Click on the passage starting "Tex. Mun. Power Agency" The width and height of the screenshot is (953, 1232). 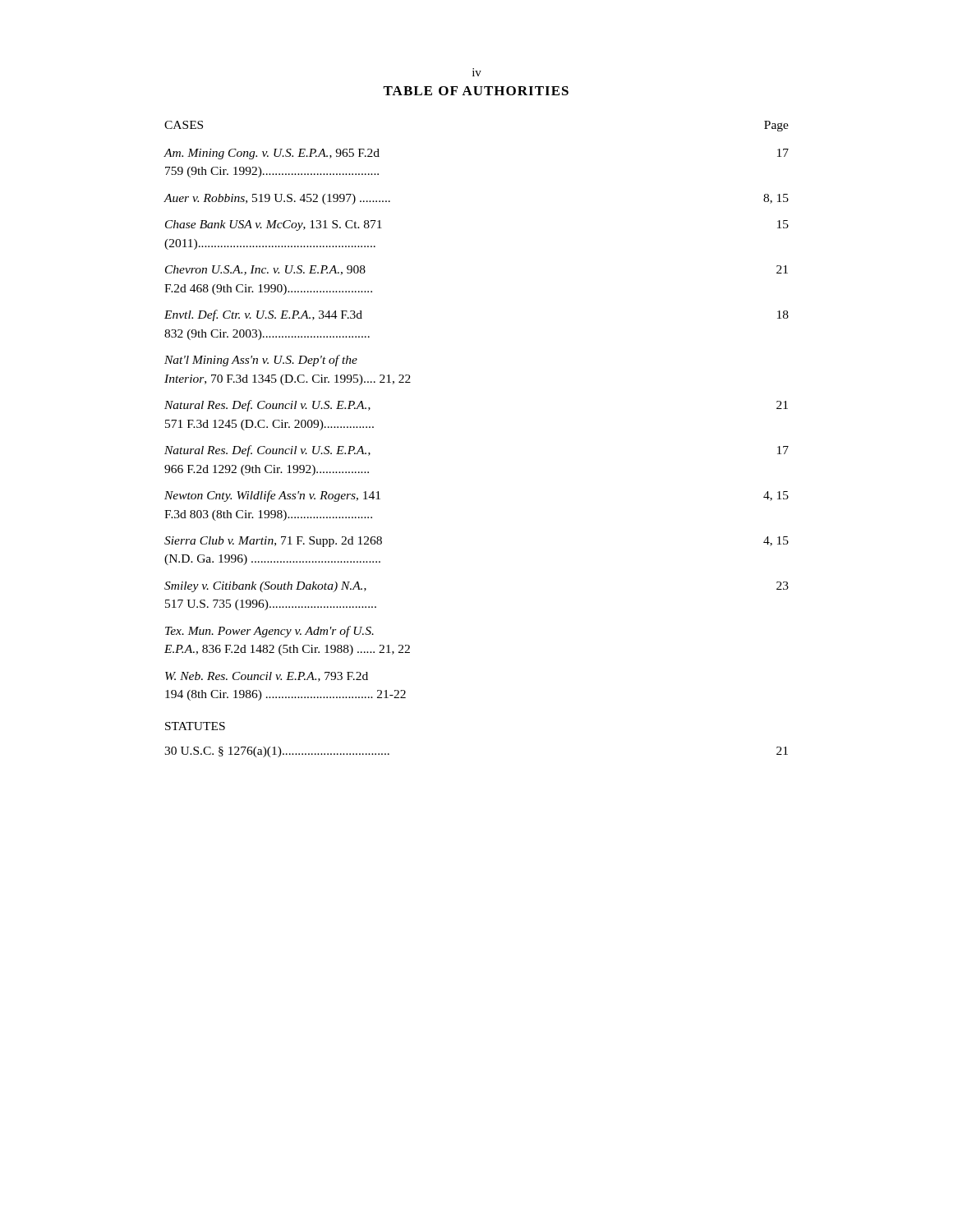(x=269, y=632)
